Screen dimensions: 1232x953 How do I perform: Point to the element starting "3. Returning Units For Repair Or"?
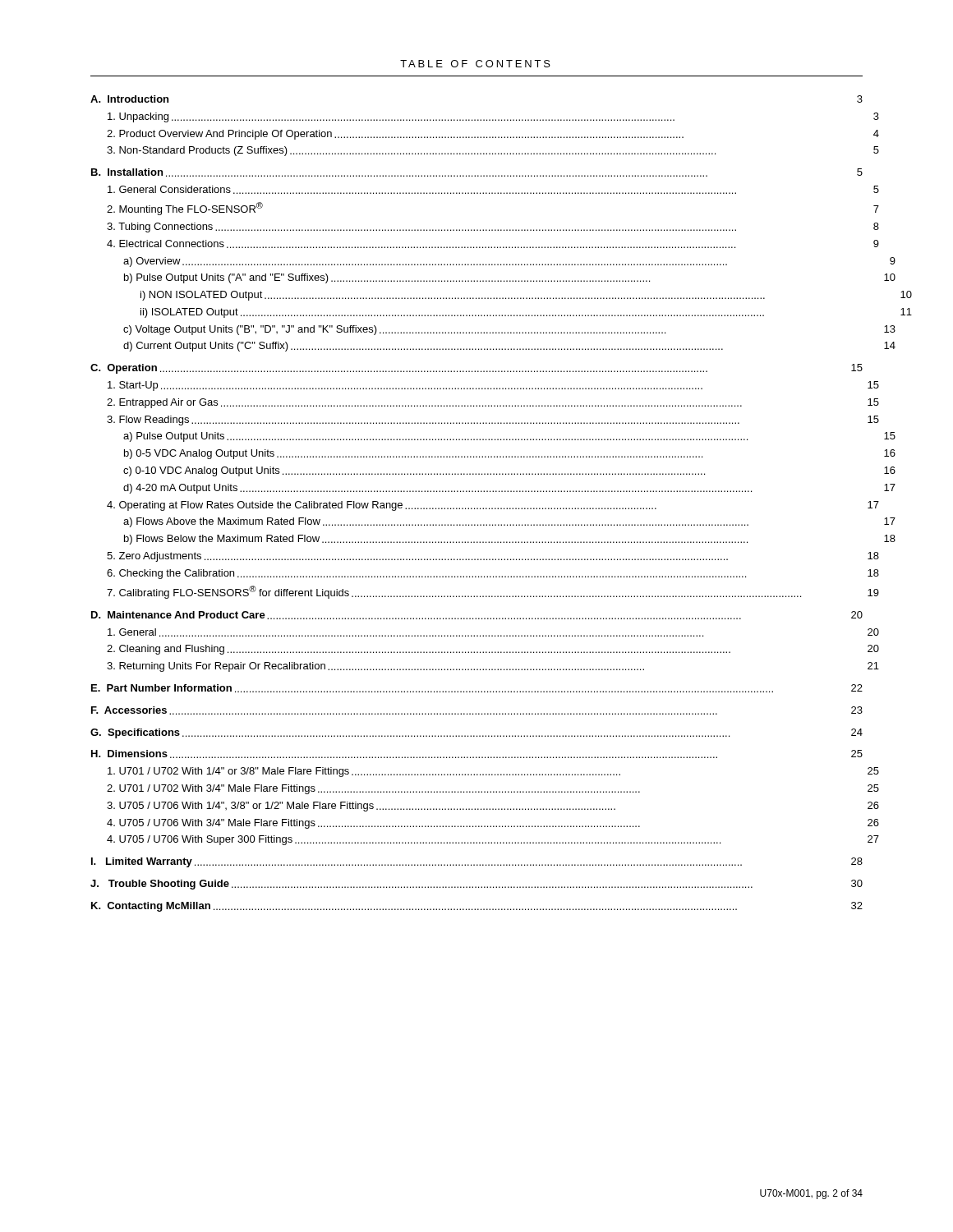pyautogui.click(x=493, y=667)
